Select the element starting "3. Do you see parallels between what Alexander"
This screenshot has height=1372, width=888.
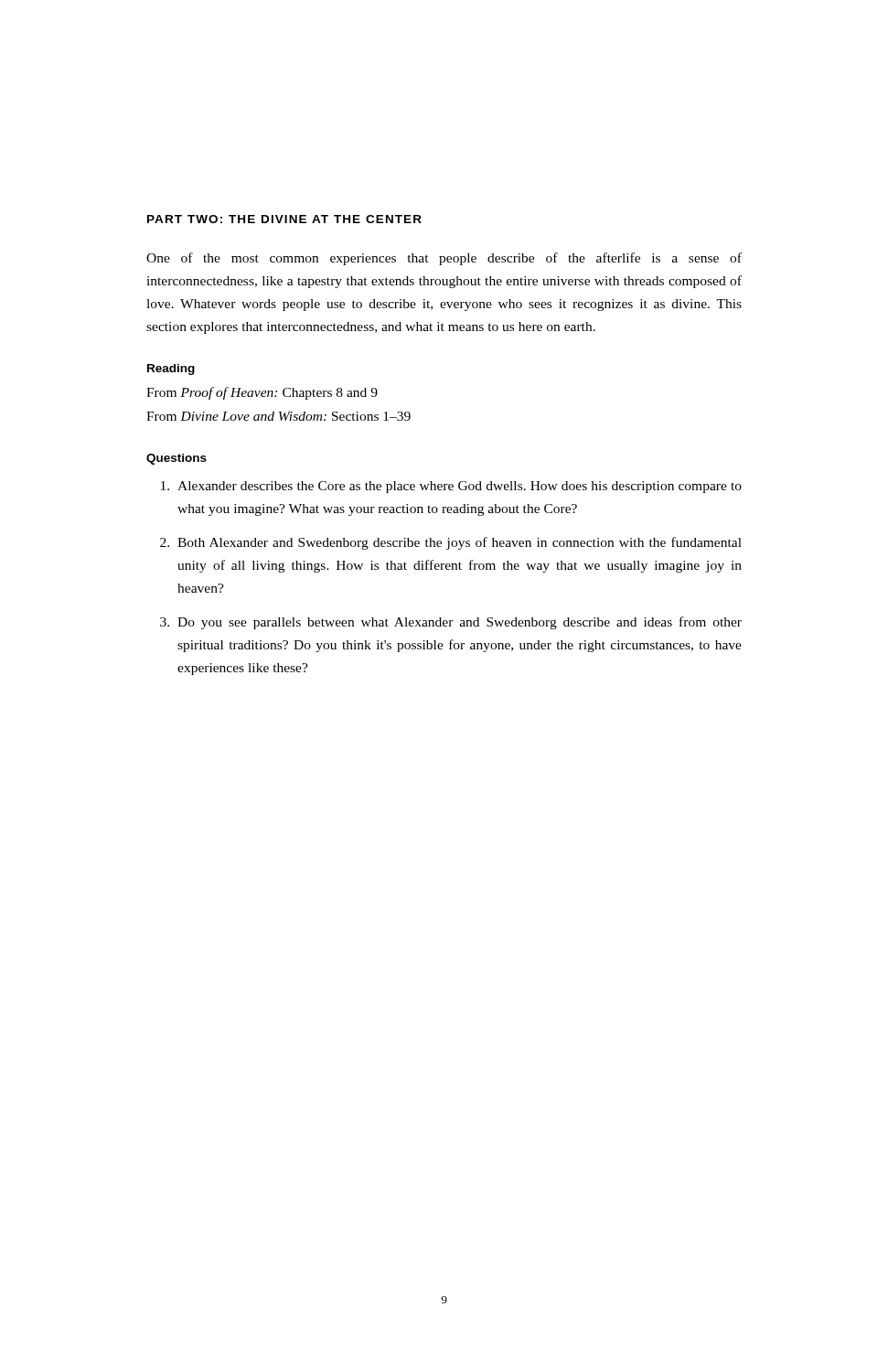(444, 645)
